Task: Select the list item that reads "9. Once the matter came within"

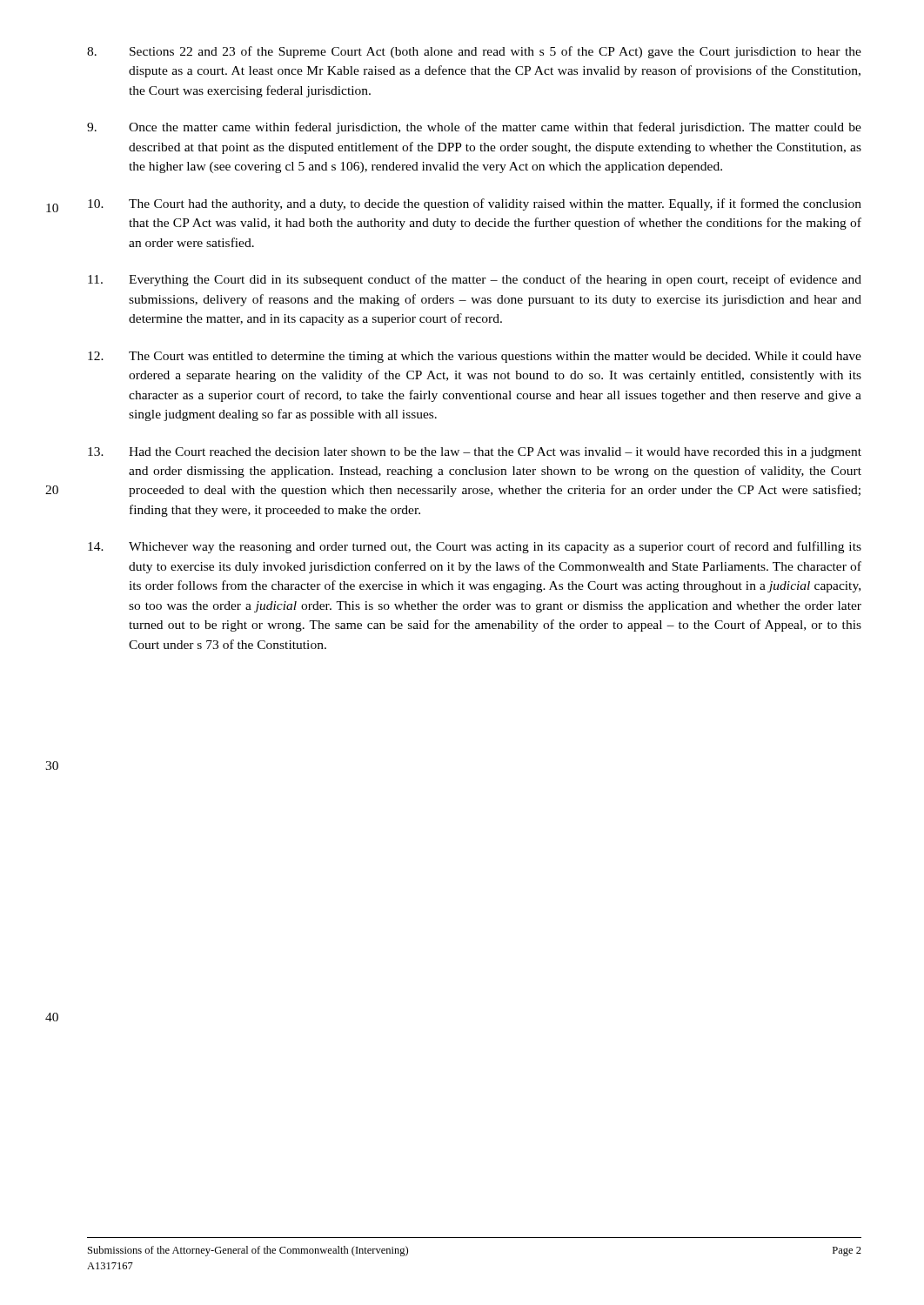Action: (474, 147)
